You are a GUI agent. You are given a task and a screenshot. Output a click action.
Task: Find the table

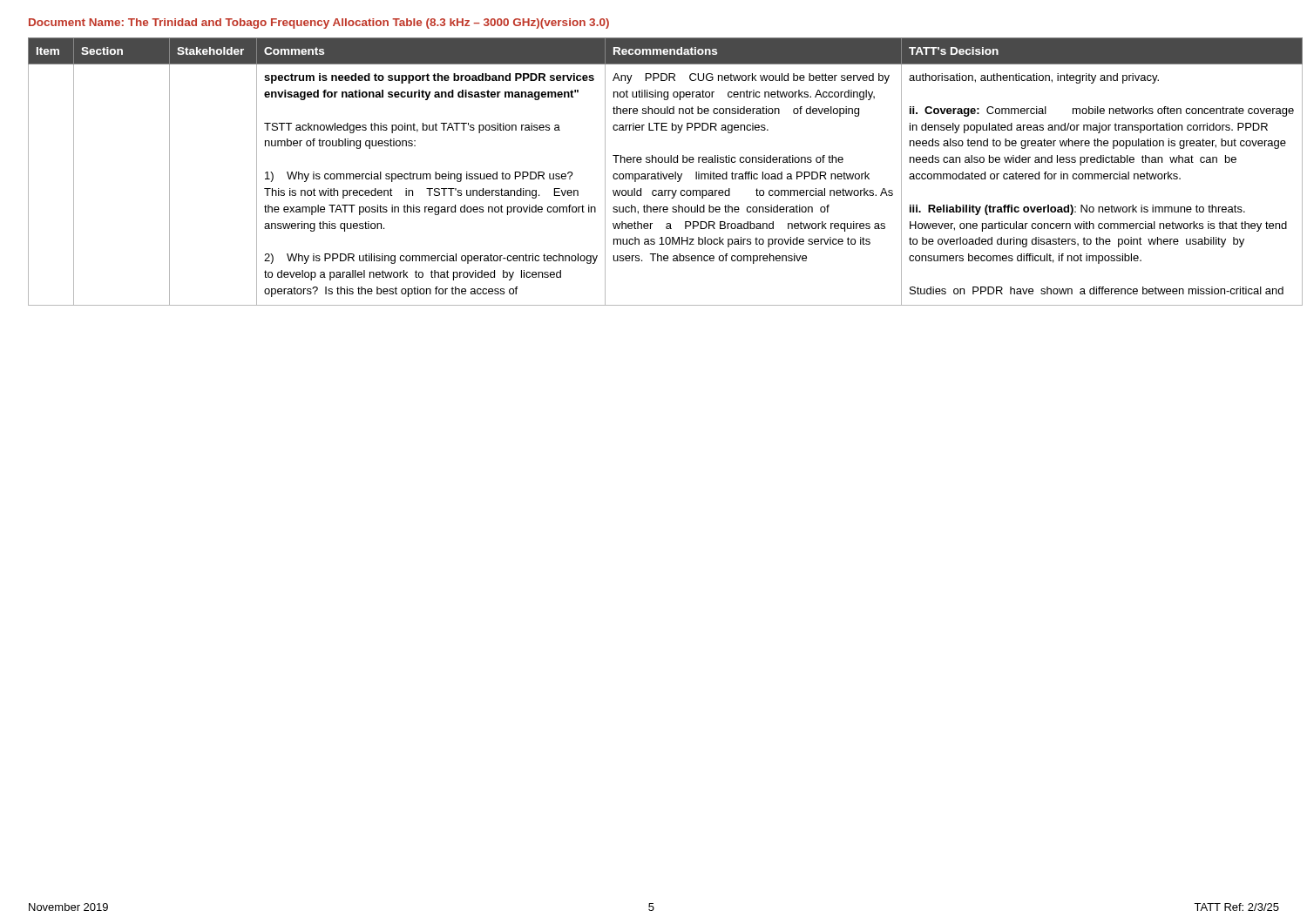(654, 171)
